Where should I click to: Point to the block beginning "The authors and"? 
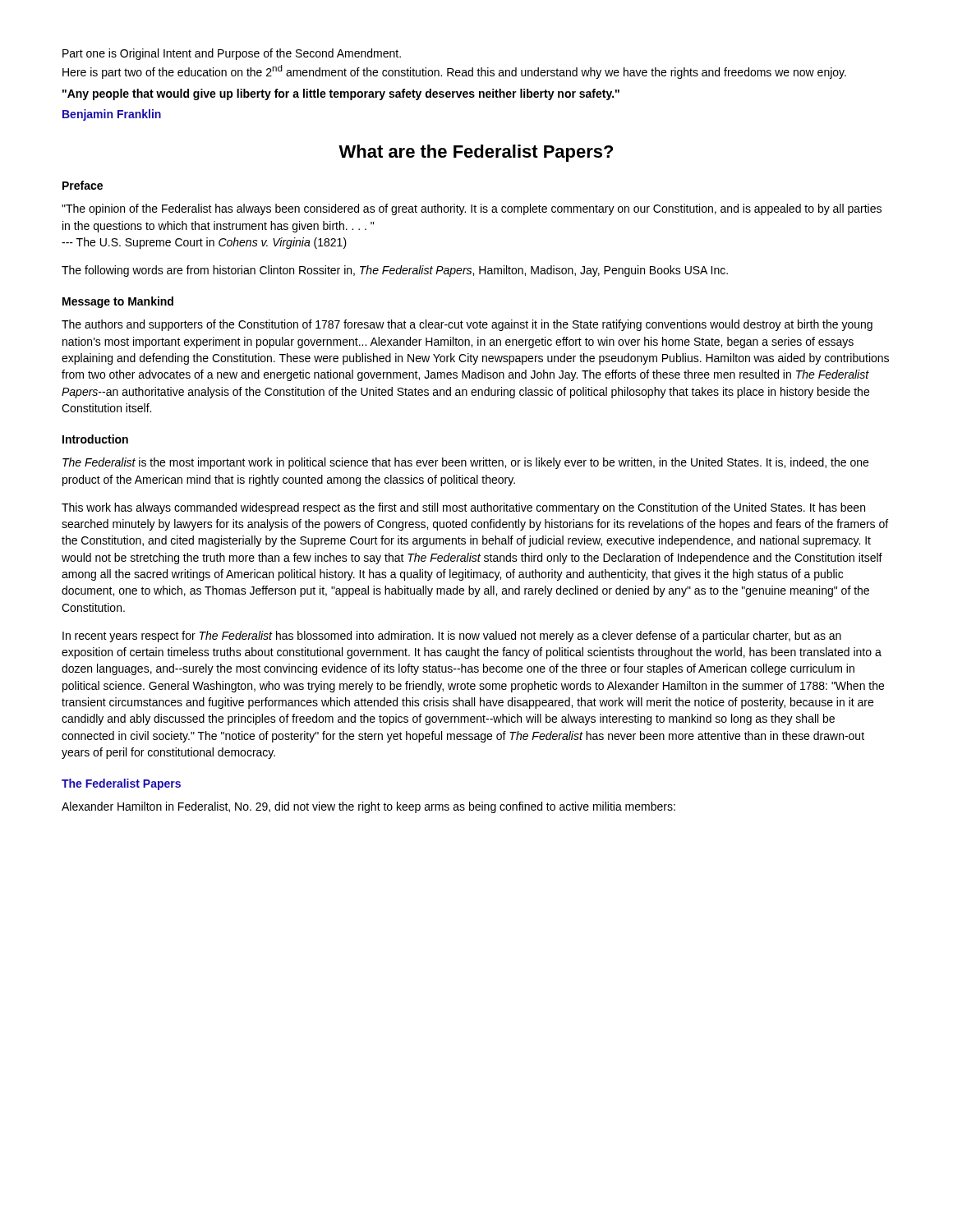[476, 366]
